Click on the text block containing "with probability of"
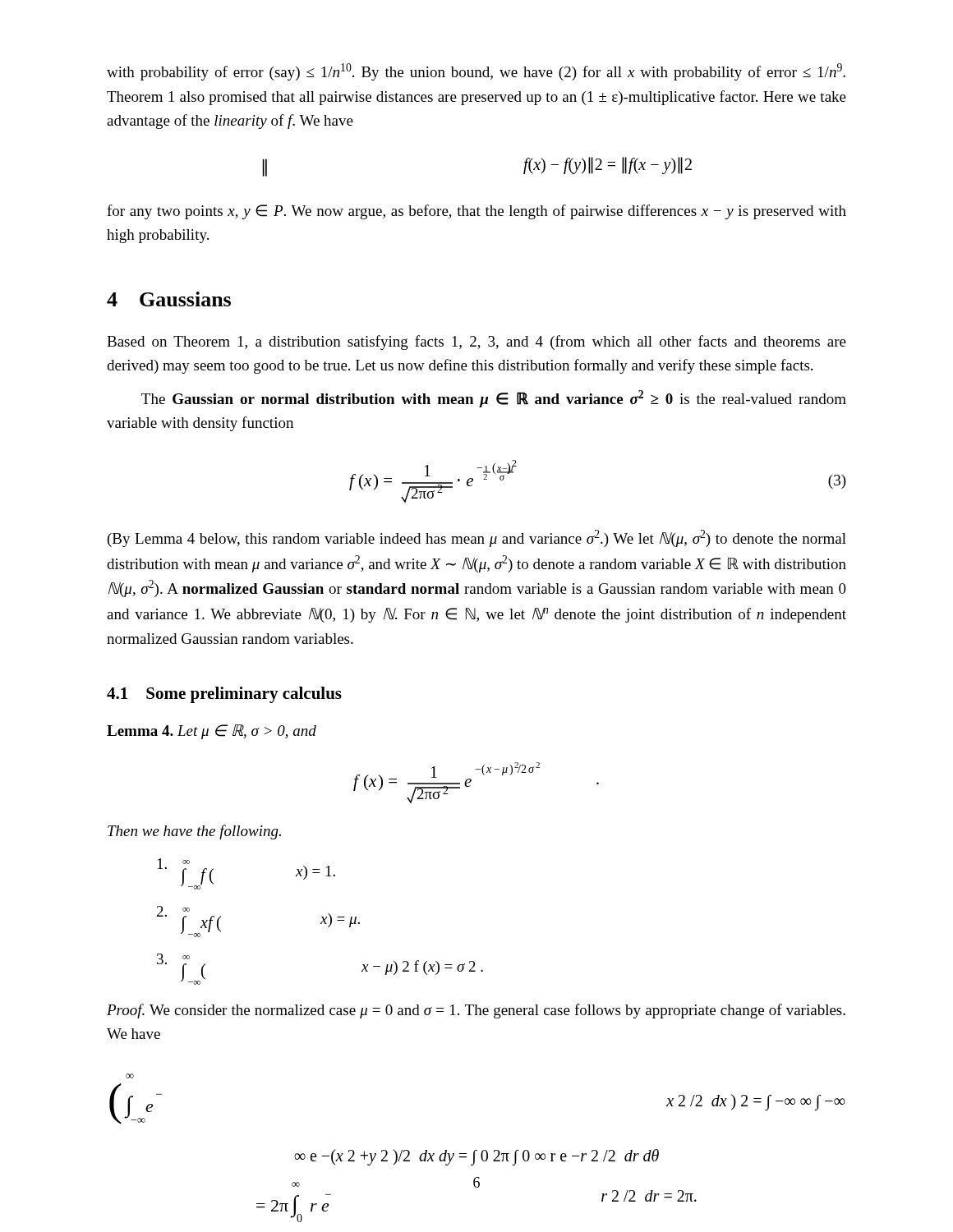The image size is (953, 1232). [476, 95]
